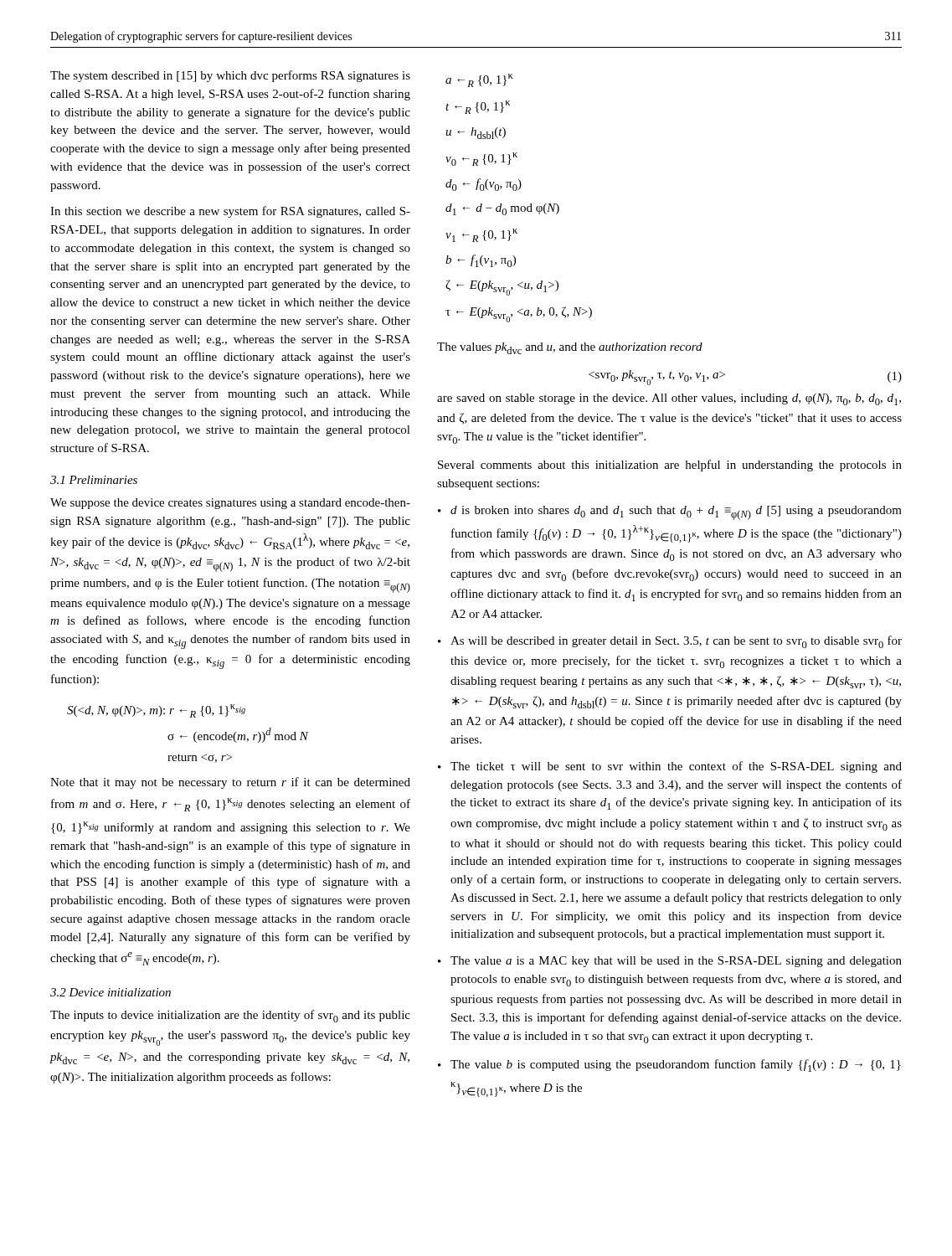Select the element starting "The system described in [15]"
Image resolution: width=952 pixels, height=1256 pixels.
230,131
